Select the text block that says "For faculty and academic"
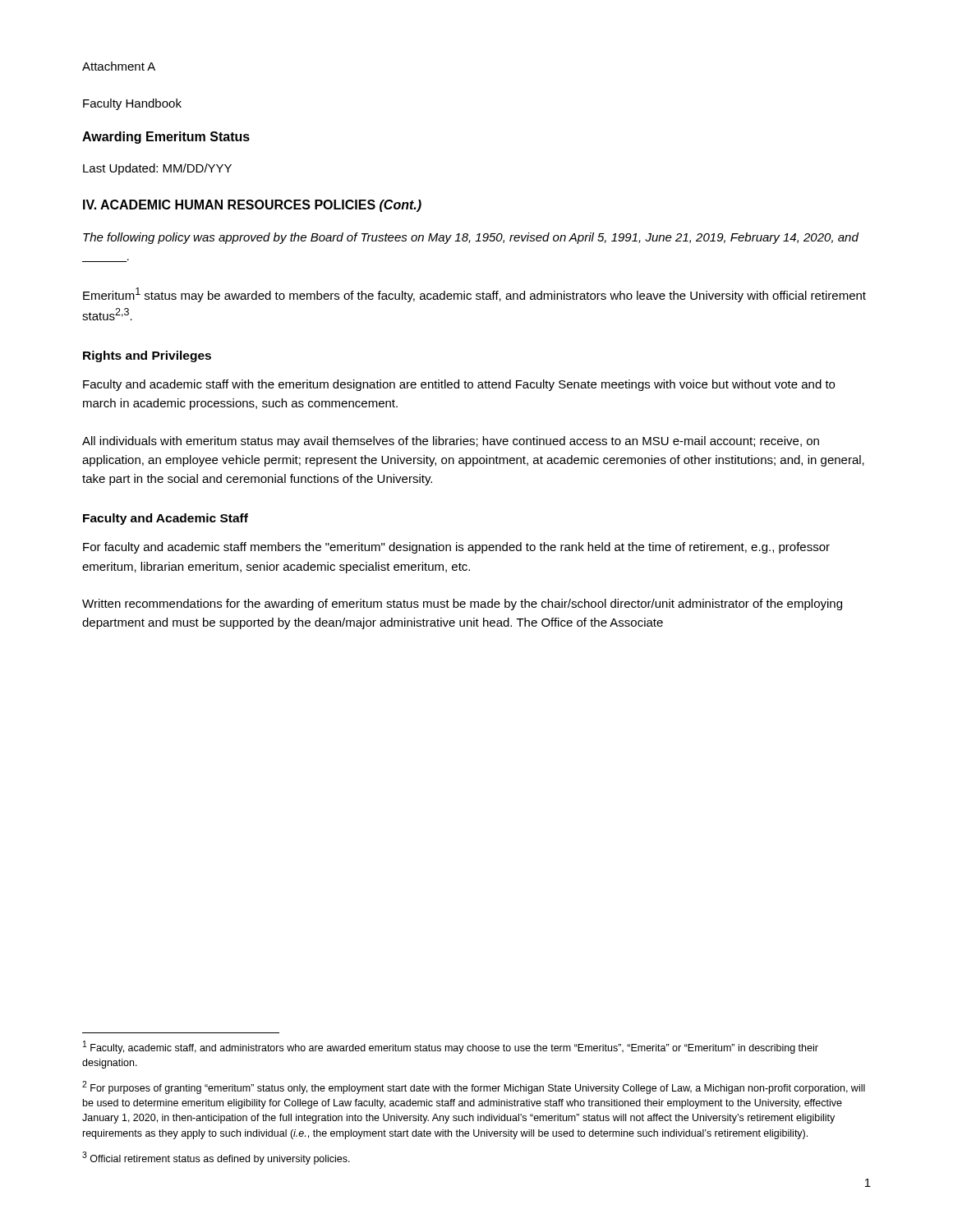The height and width of the screenshot is (1232, 953). click(456, 556)
